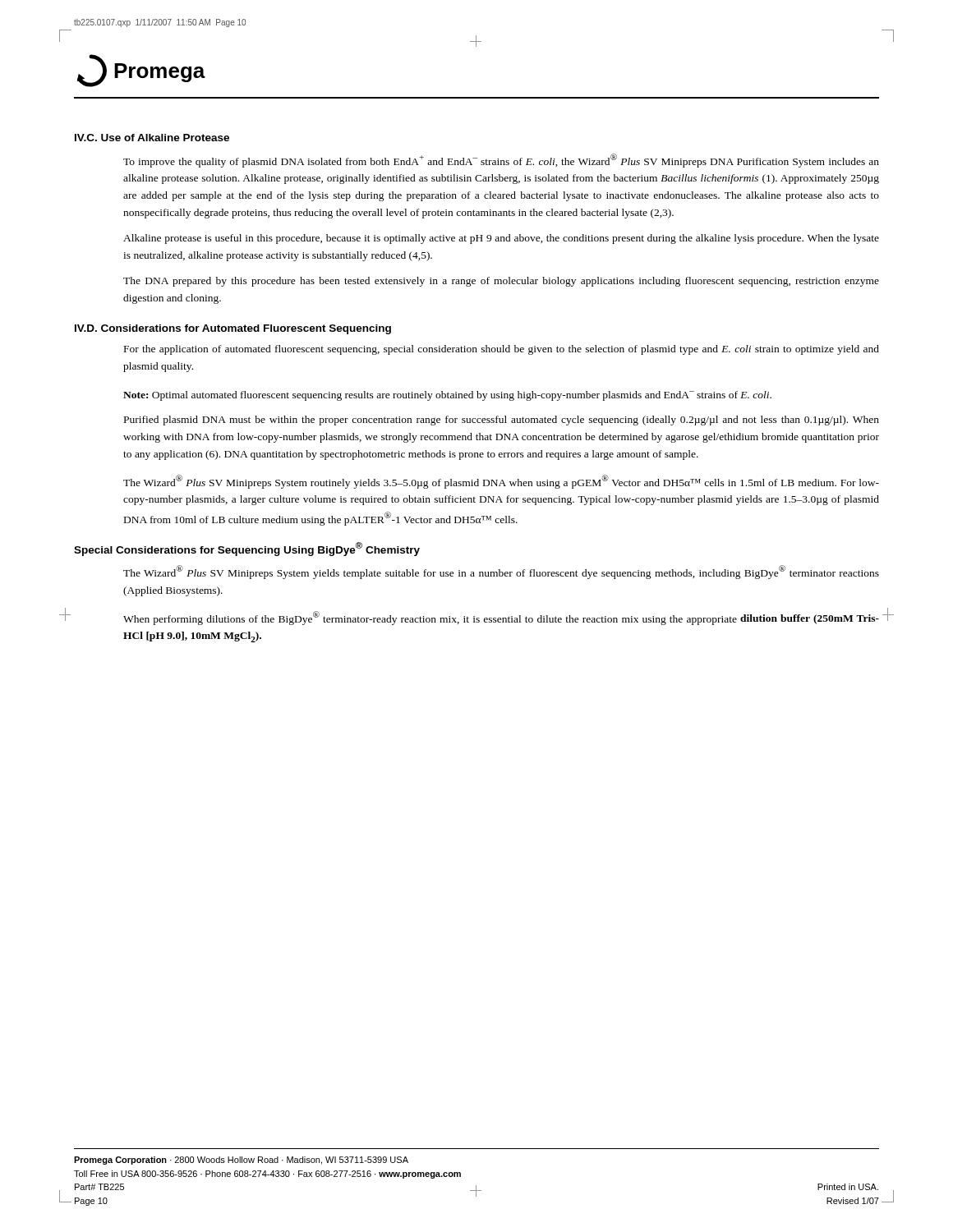This screenshot has height=1232, width=953.
Task: Where is the passage that starts "To improve the quality of plasmid DNA isolated"?
Action: [x=501, y=185]
